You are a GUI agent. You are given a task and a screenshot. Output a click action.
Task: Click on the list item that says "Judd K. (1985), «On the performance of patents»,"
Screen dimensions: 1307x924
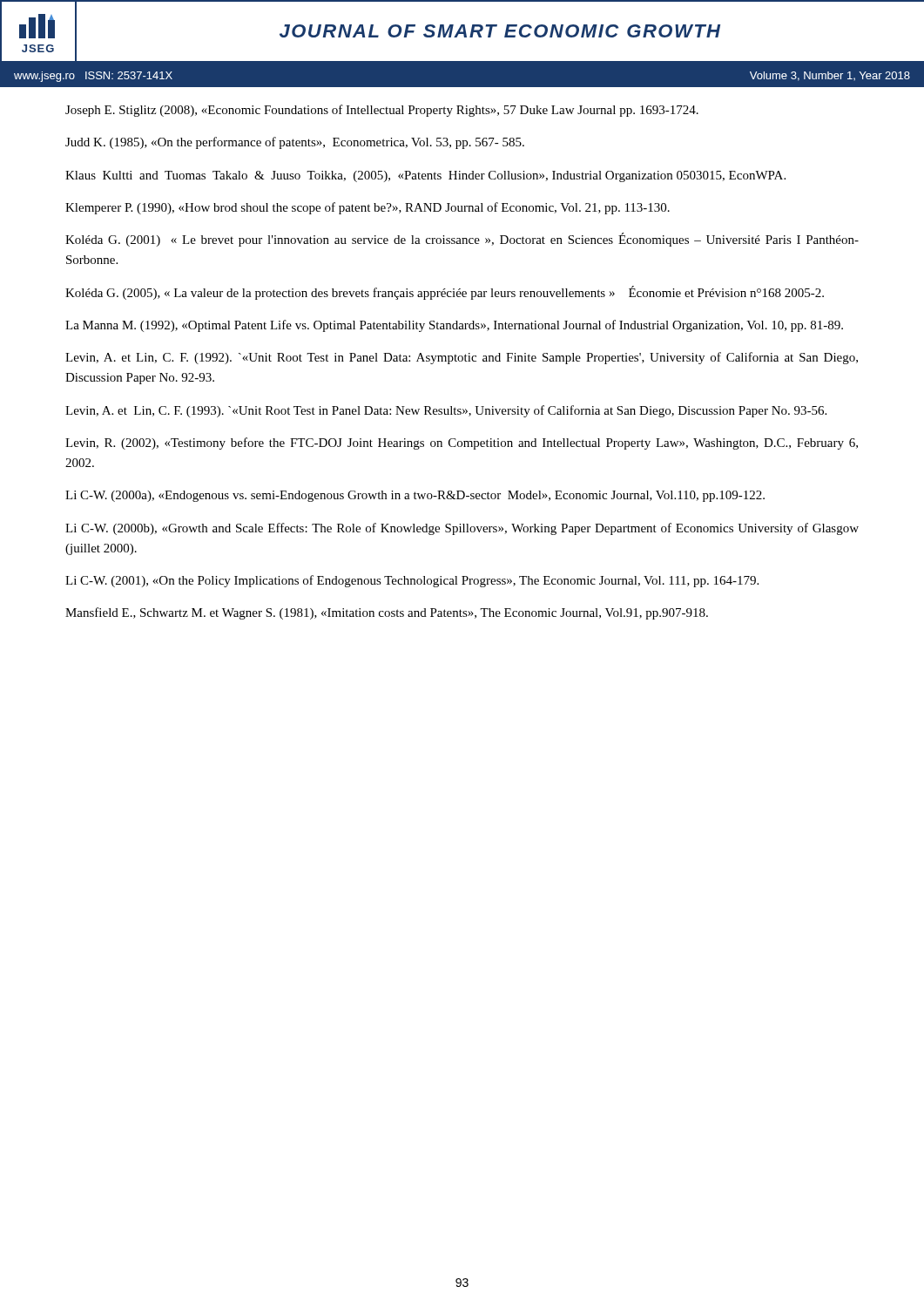click(295, 142)
